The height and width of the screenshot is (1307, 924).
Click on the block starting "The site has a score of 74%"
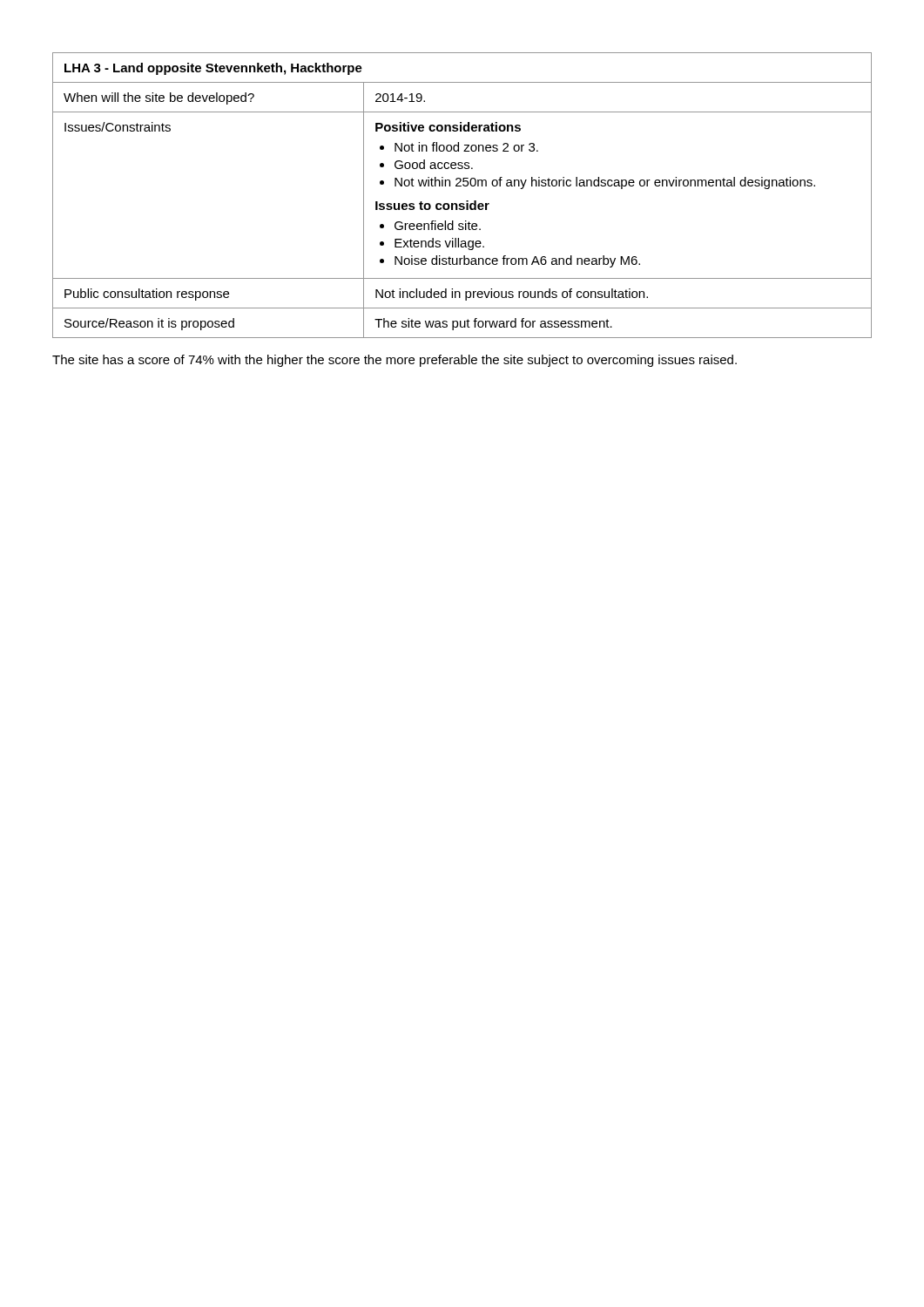[x=395, y=359]
